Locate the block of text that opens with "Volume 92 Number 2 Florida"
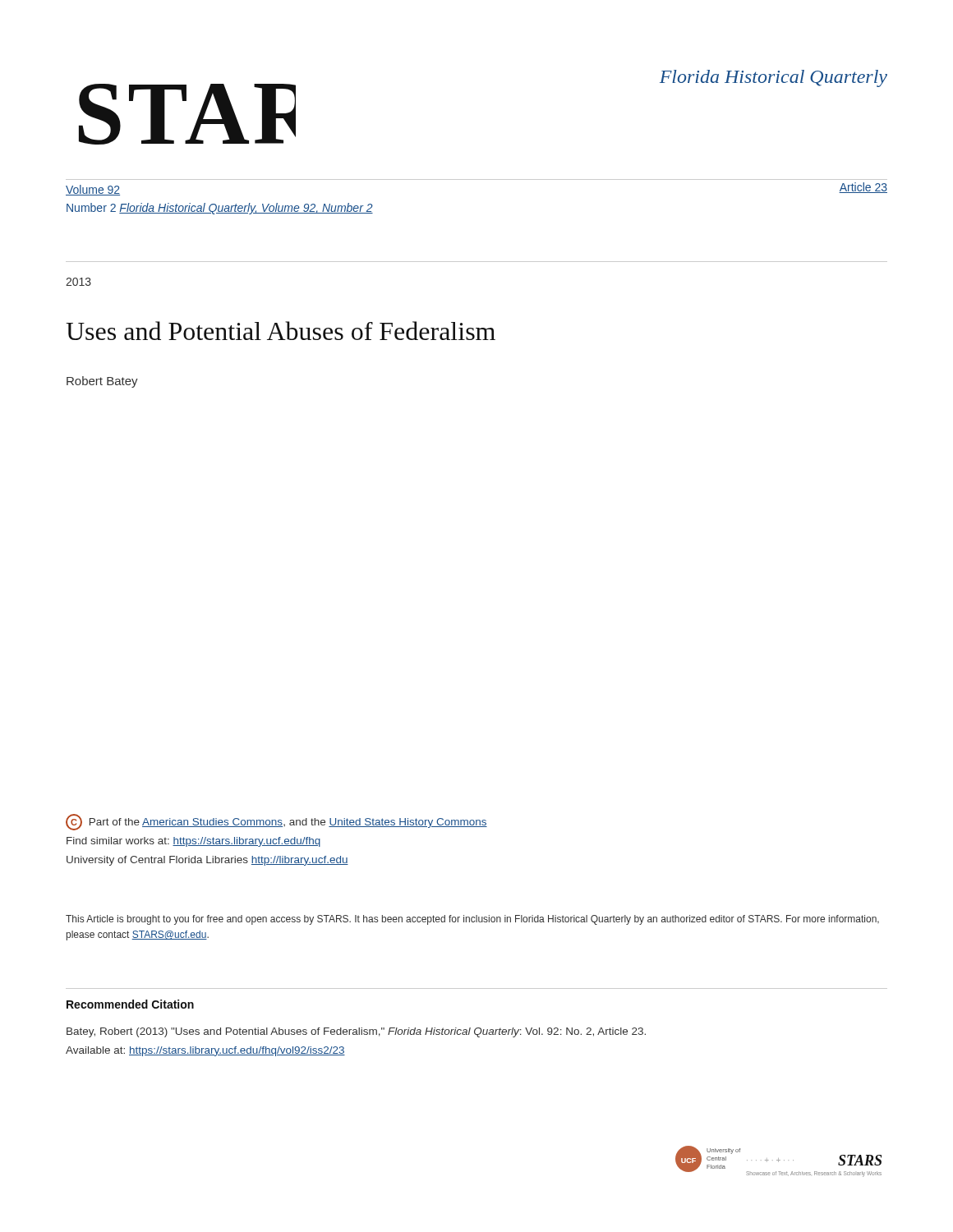953x1232 pixels. point(219,199)
